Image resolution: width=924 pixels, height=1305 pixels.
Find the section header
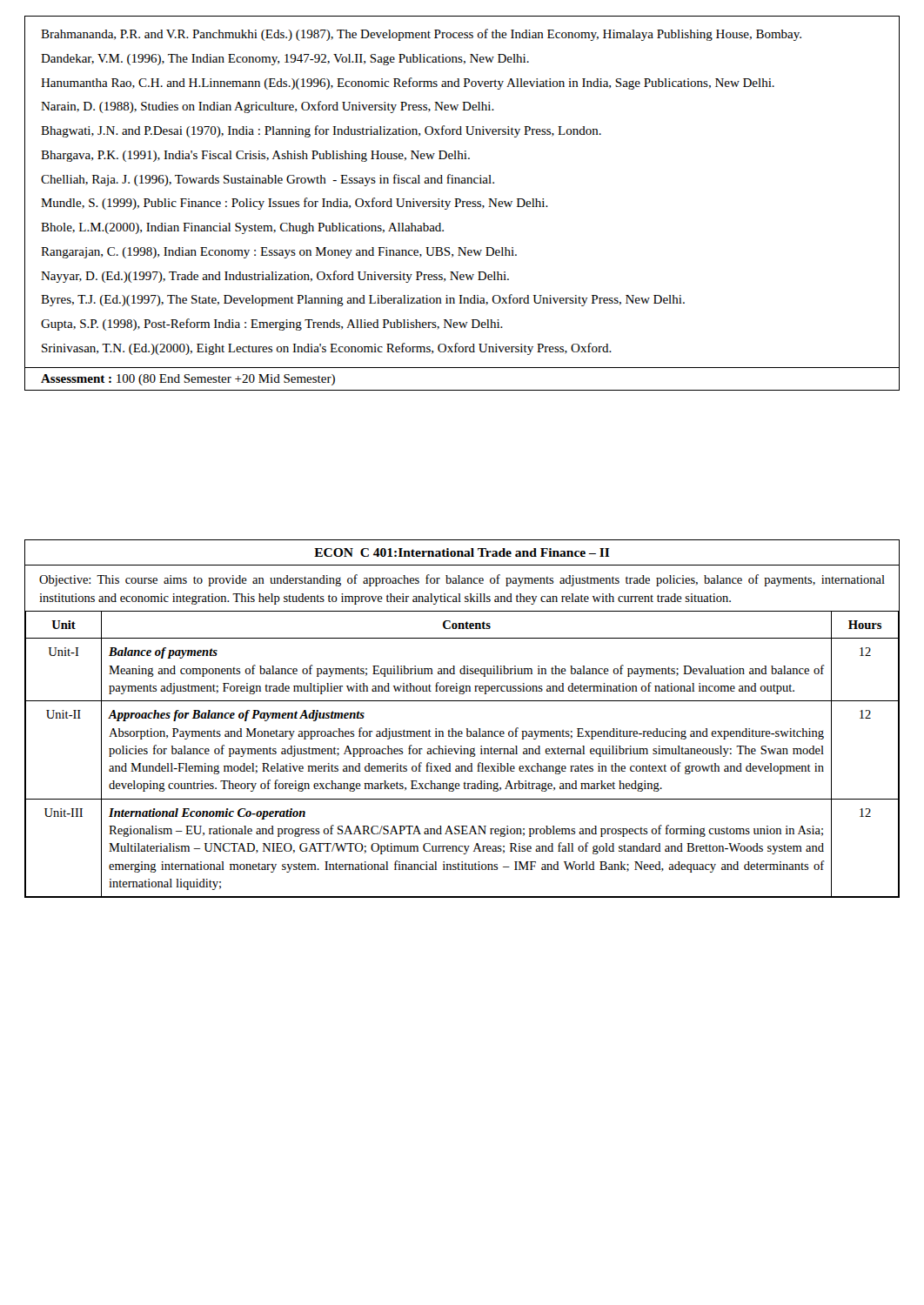tap(462, 552)
